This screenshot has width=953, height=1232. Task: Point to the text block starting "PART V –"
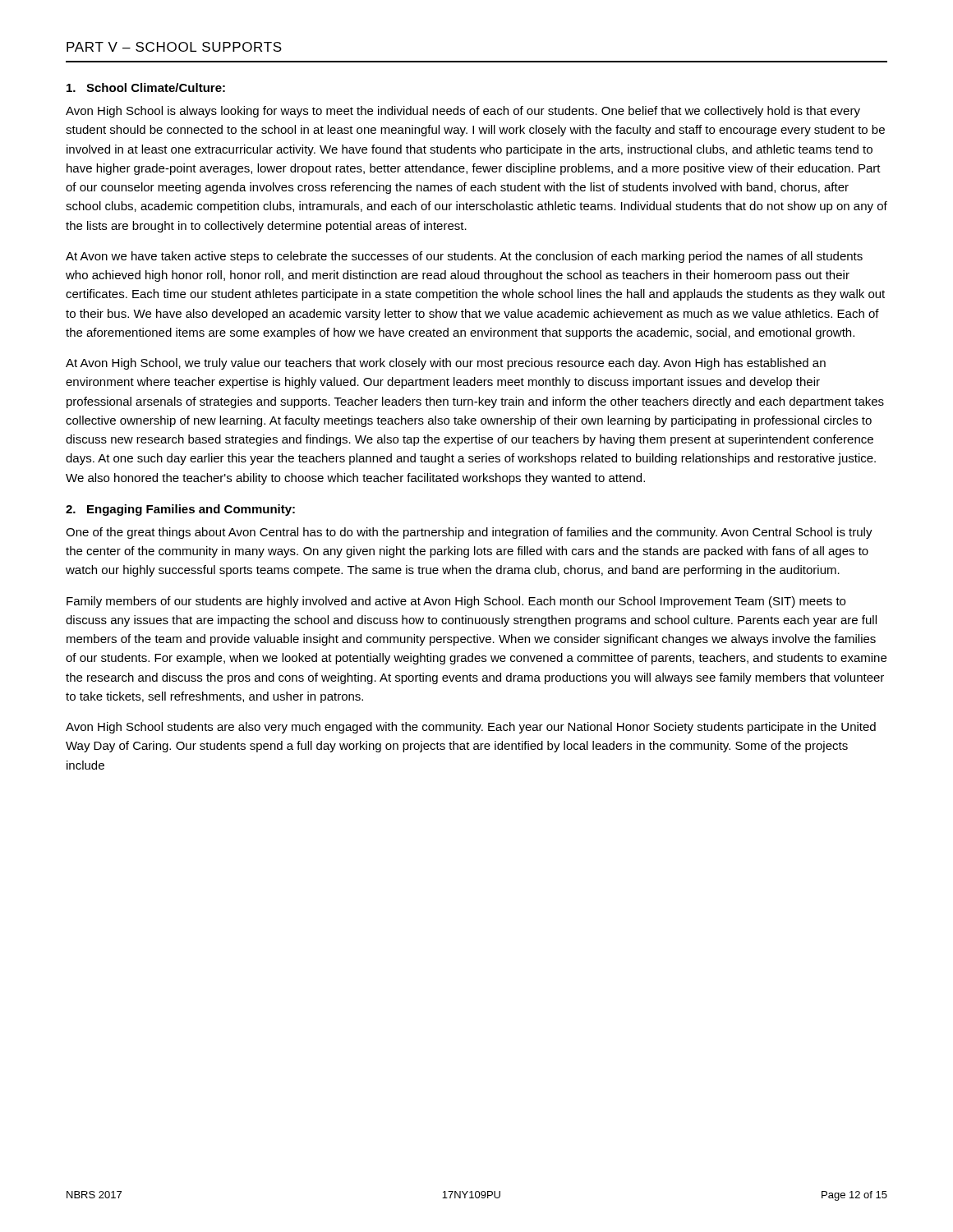point(174,47)
